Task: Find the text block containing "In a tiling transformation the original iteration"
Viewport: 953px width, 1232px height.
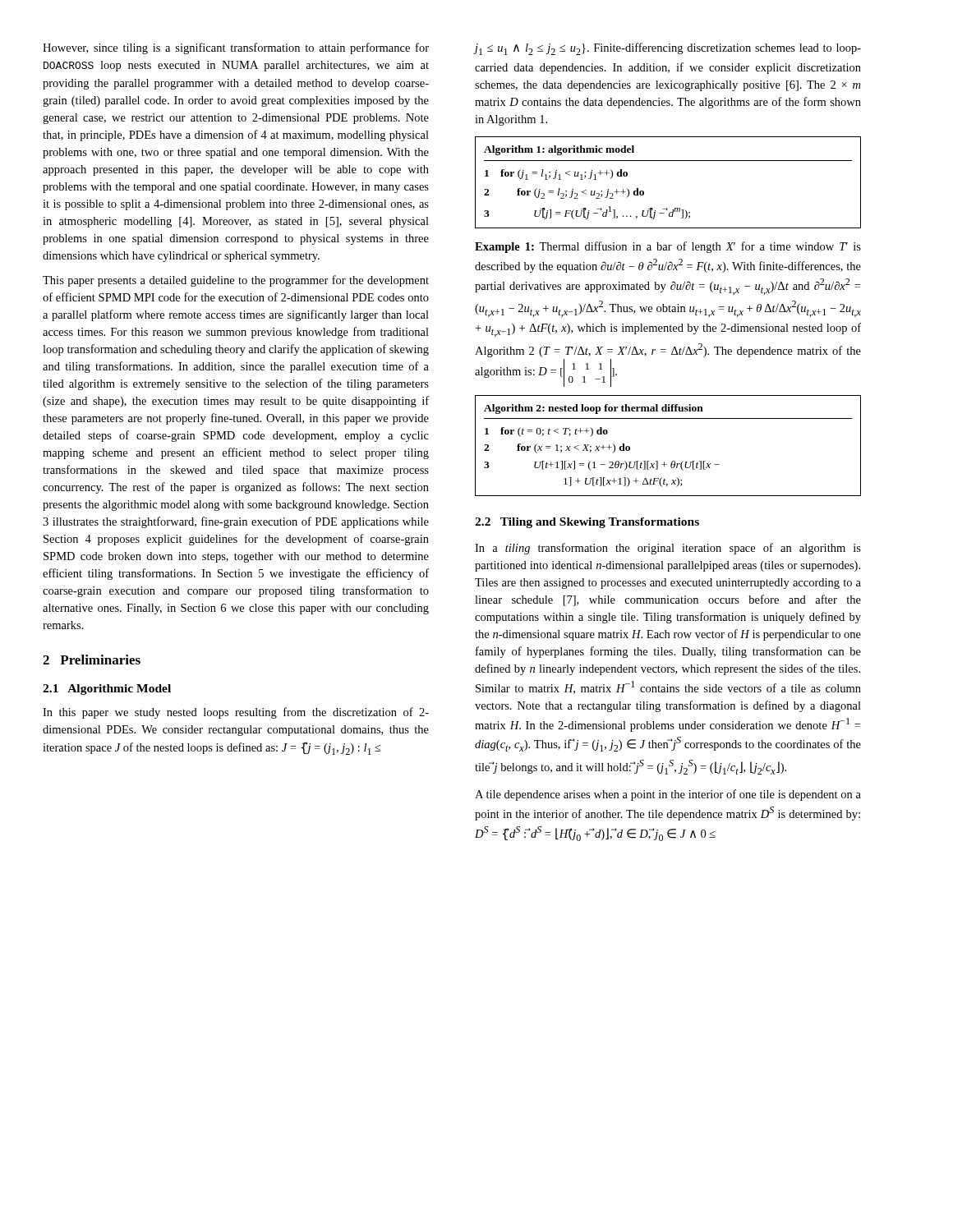Action: [668, 692]
